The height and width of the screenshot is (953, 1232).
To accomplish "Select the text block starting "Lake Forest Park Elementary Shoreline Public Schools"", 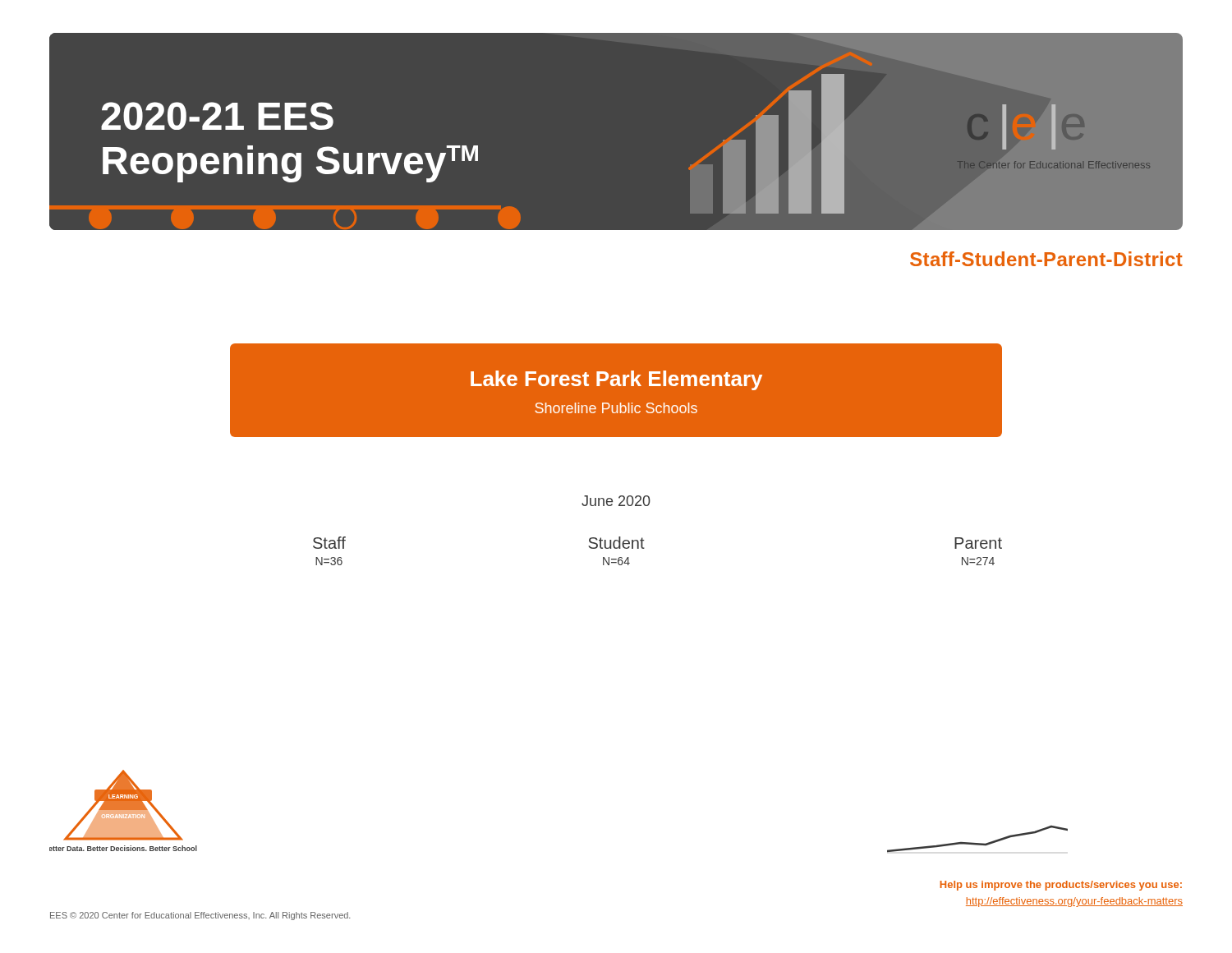I will pyautogui.click(x=616, y=392).
